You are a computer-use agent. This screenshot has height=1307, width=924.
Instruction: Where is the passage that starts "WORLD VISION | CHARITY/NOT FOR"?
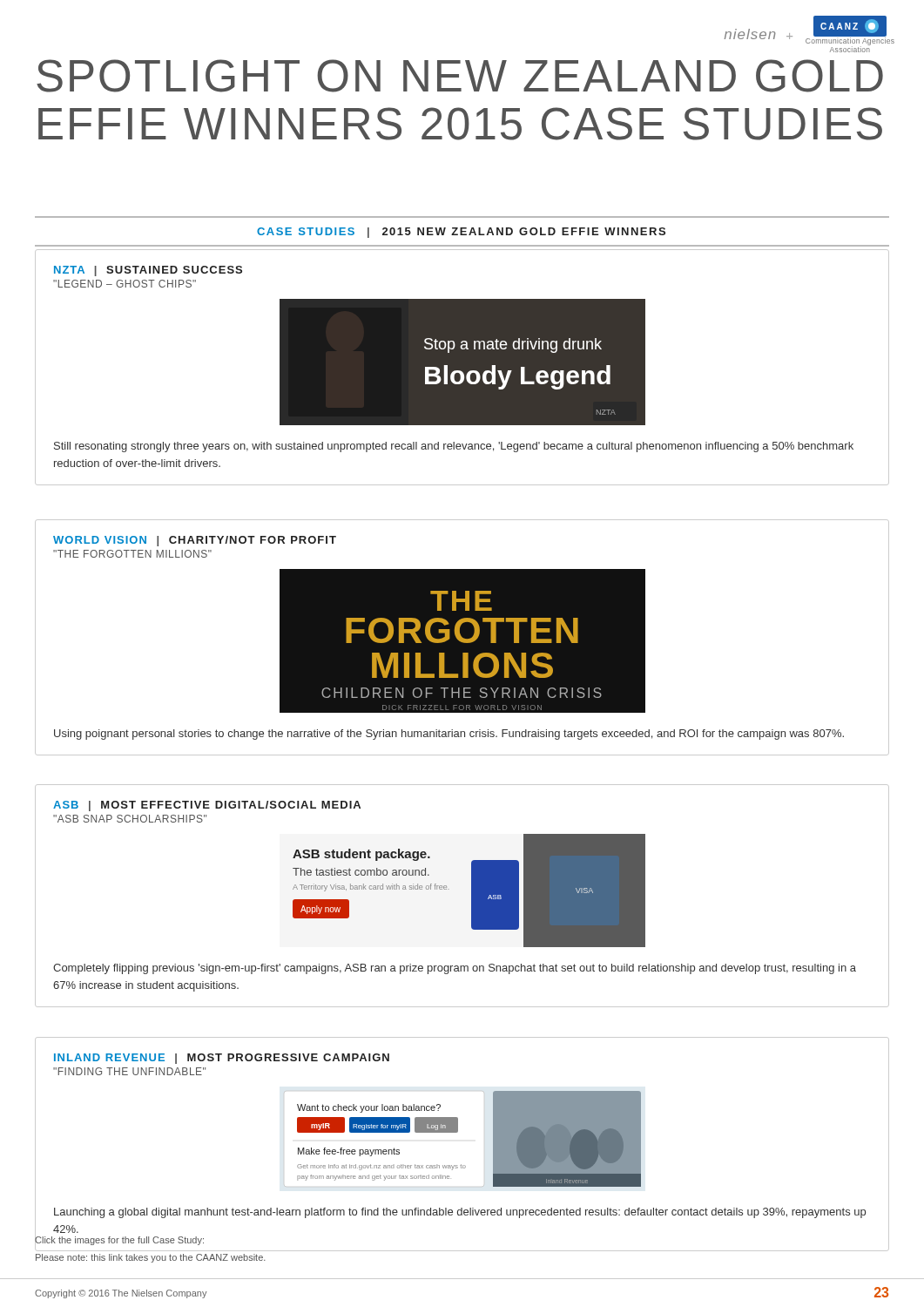point(462,638)
